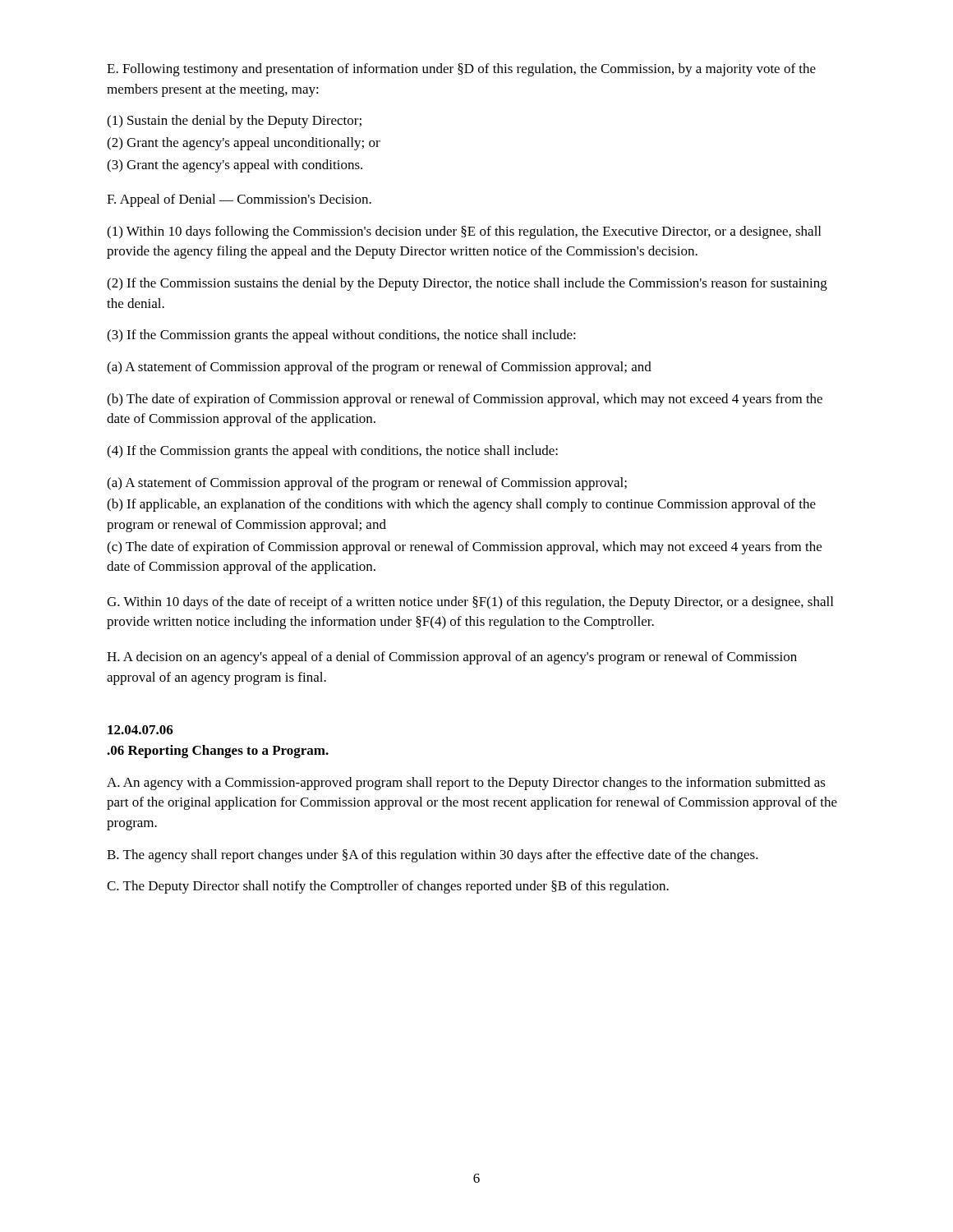
Task: Find the element starting "12.04.07.06 .06 Reporting Changes"
Action: [140, 730]
